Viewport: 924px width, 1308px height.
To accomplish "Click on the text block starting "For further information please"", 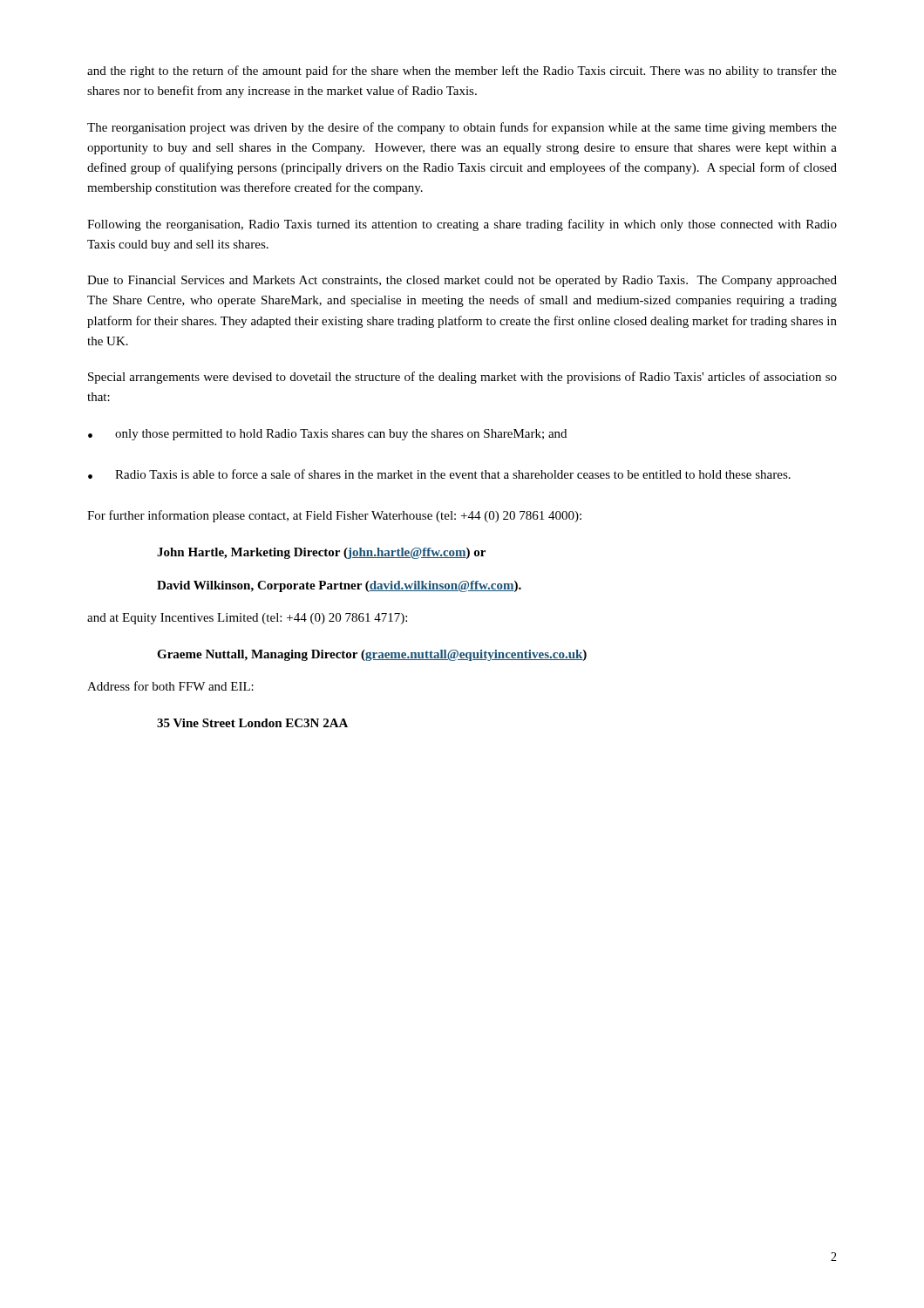I will [x=335, y=515].
